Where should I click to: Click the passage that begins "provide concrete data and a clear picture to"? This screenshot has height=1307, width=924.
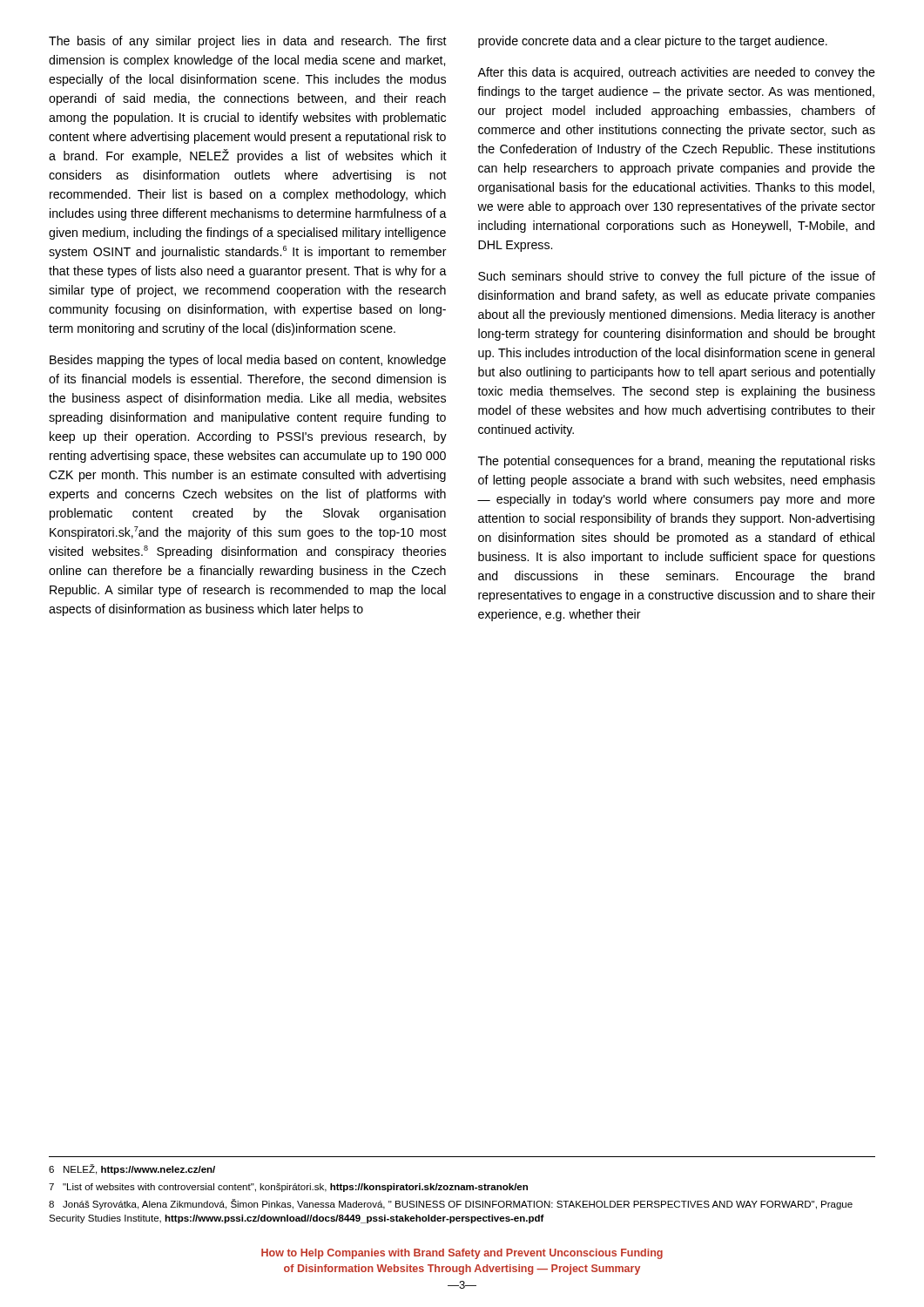[676, 328]
